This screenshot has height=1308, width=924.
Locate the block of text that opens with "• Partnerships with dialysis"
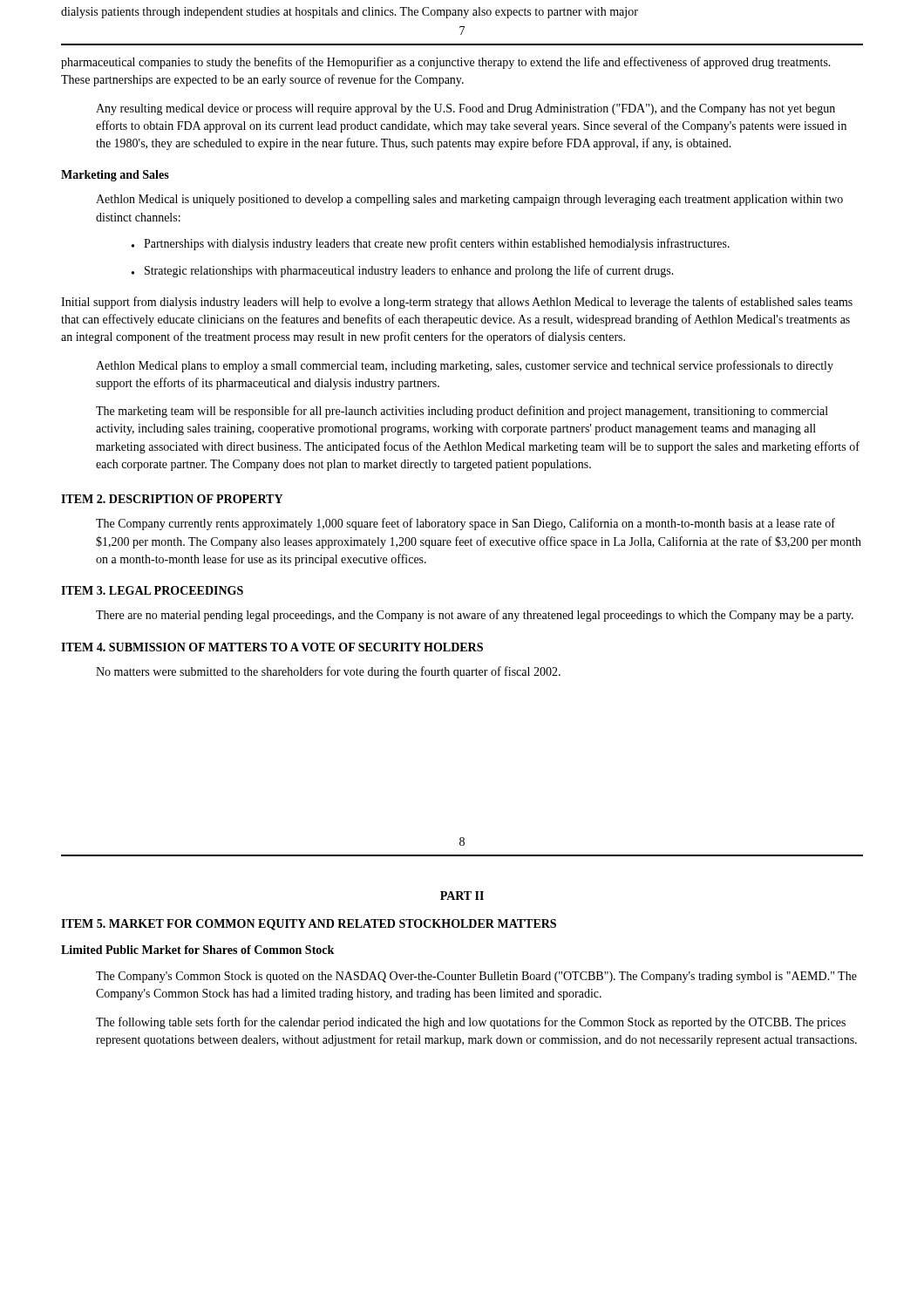(430, 246)
